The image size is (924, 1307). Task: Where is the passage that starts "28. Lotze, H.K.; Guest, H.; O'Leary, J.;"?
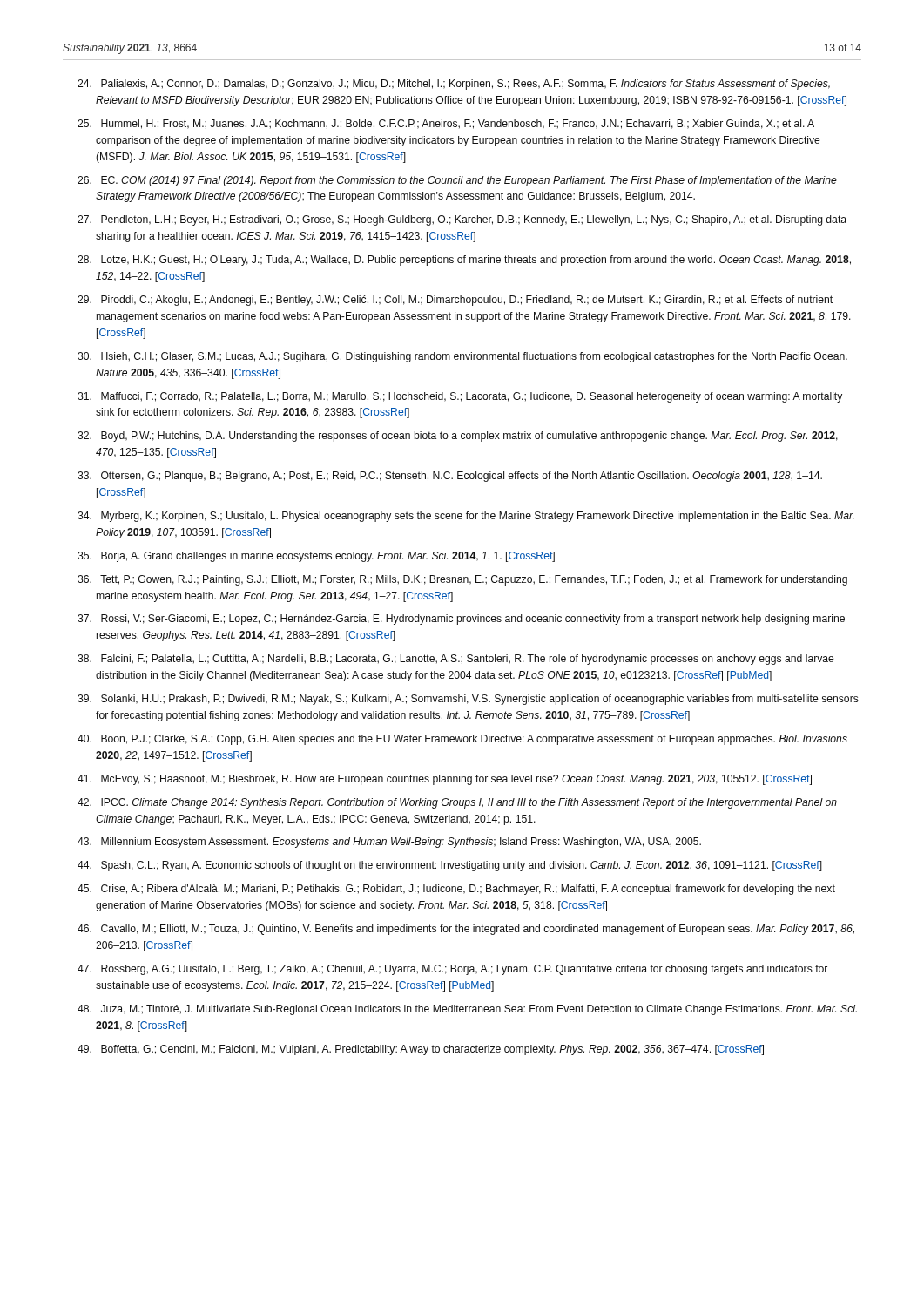pyautogui.click(x=457, y=267)
